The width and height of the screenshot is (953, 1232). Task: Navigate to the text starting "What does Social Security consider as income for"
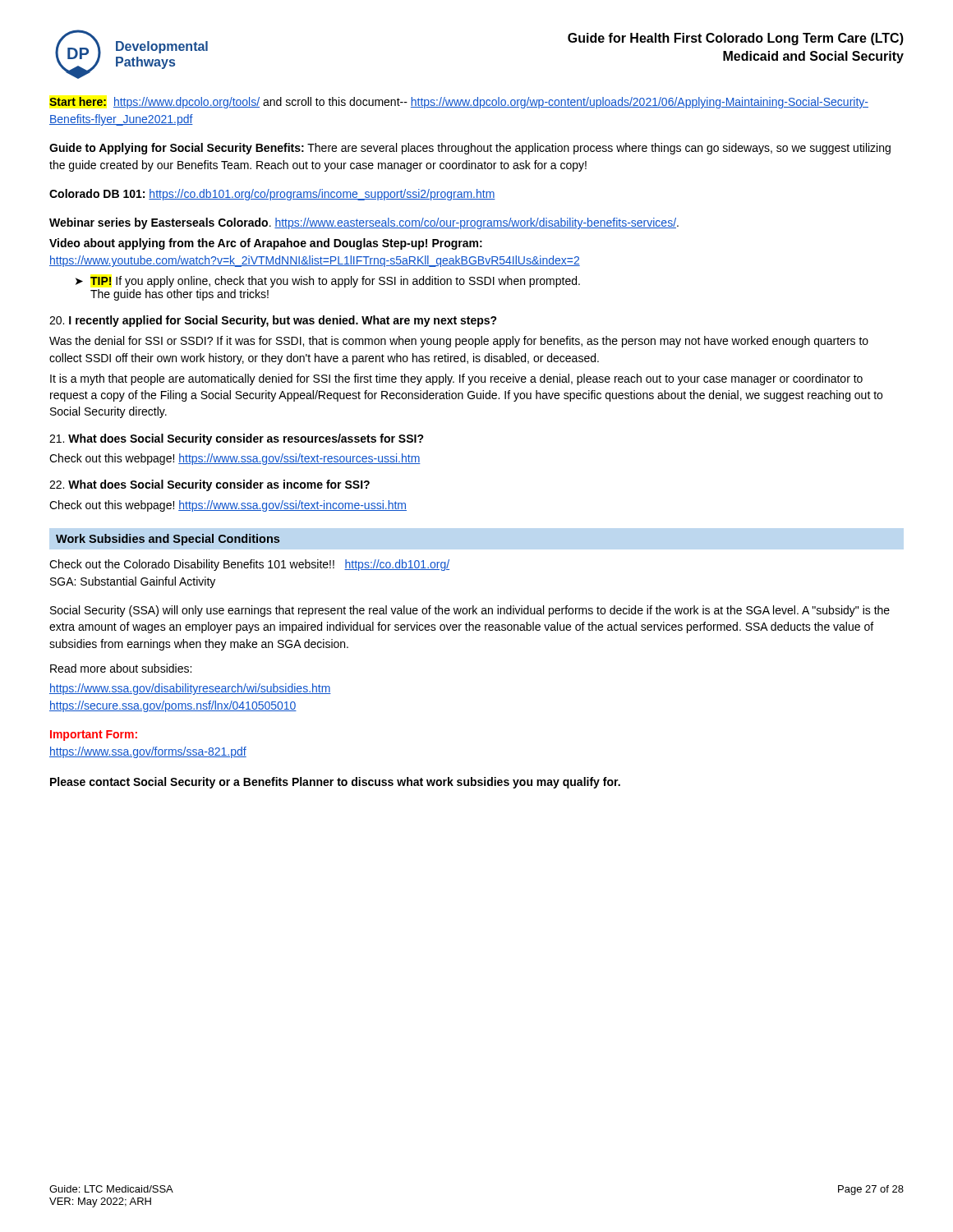pos(209,485)
